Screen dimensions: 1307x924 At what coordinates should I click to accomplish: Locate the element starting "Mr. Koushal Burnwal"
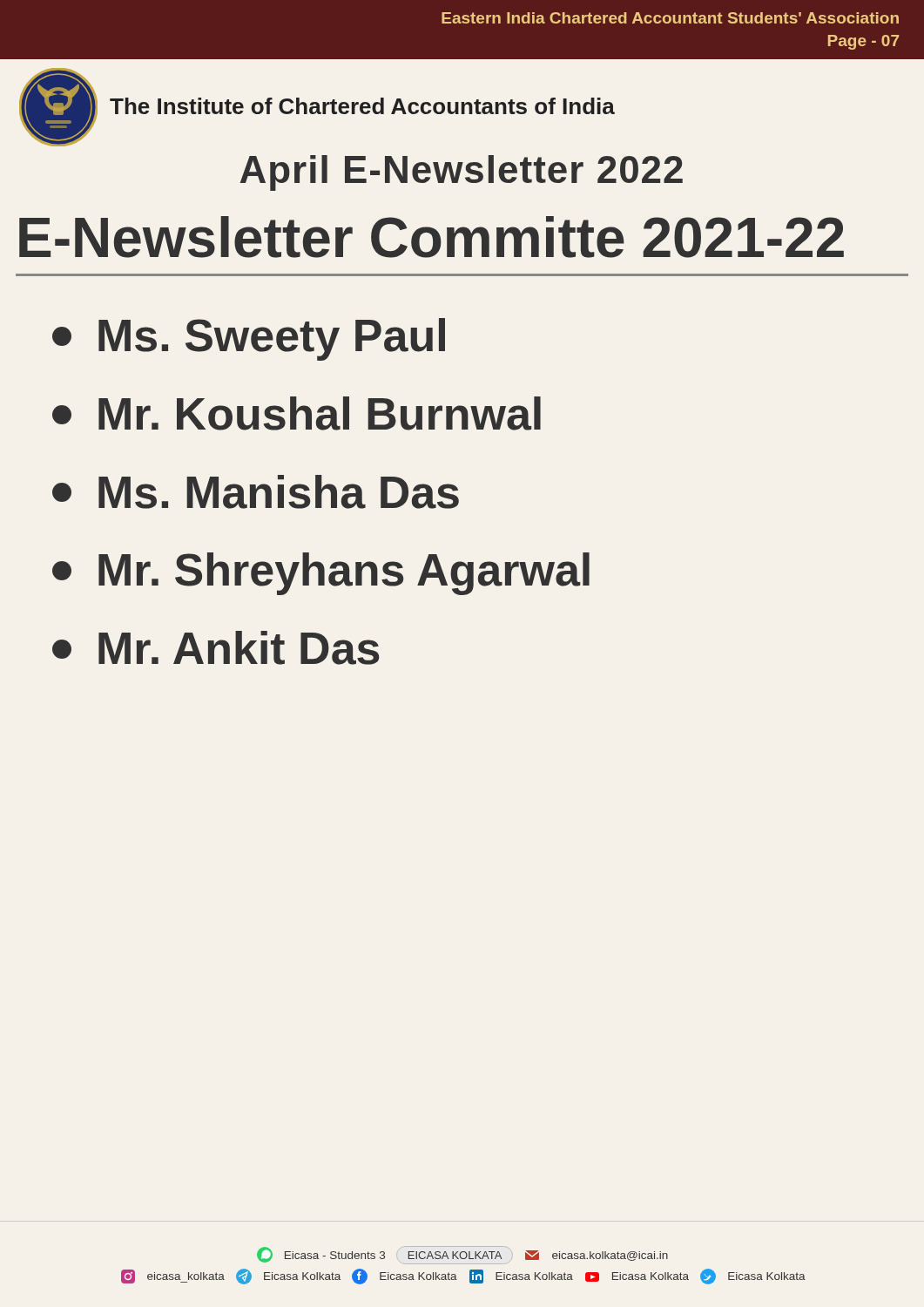[x=298, y=415]
